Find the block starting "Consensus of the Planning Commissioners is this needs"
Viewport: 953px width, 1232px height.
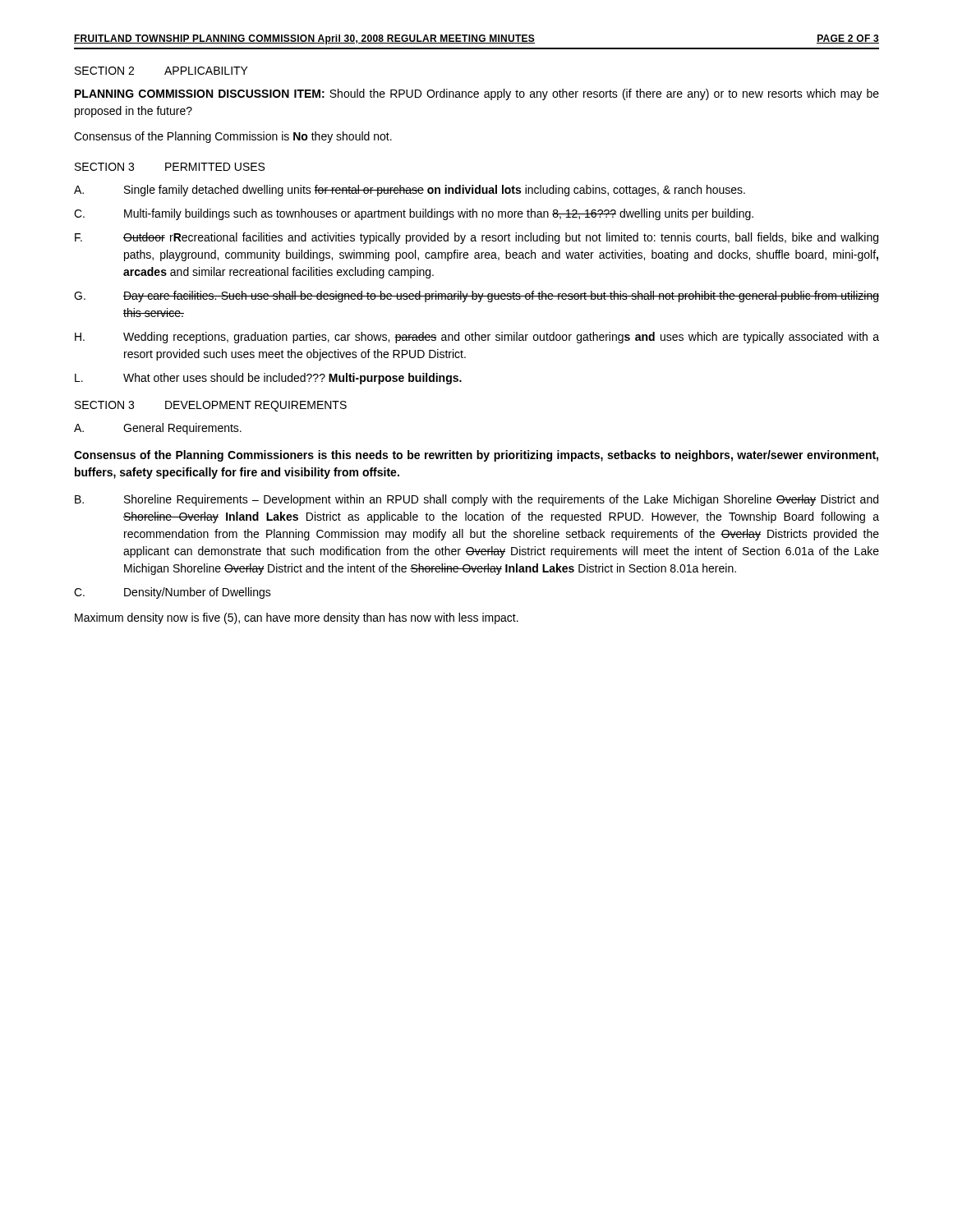coord(476,464)
